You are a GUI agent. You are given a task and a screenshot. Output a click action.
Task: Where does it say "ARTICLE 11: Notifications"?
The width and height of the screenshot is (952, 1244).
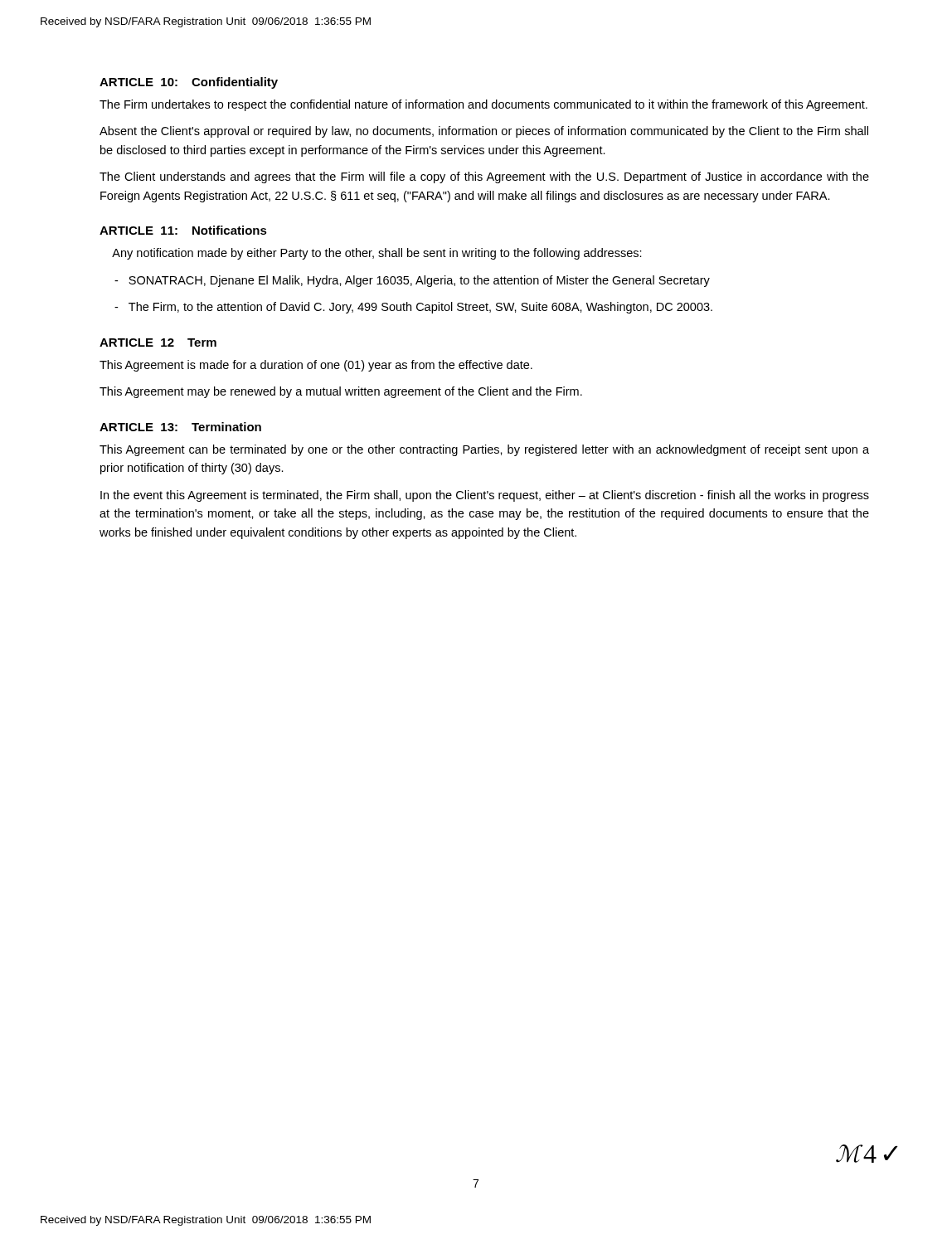183,230
